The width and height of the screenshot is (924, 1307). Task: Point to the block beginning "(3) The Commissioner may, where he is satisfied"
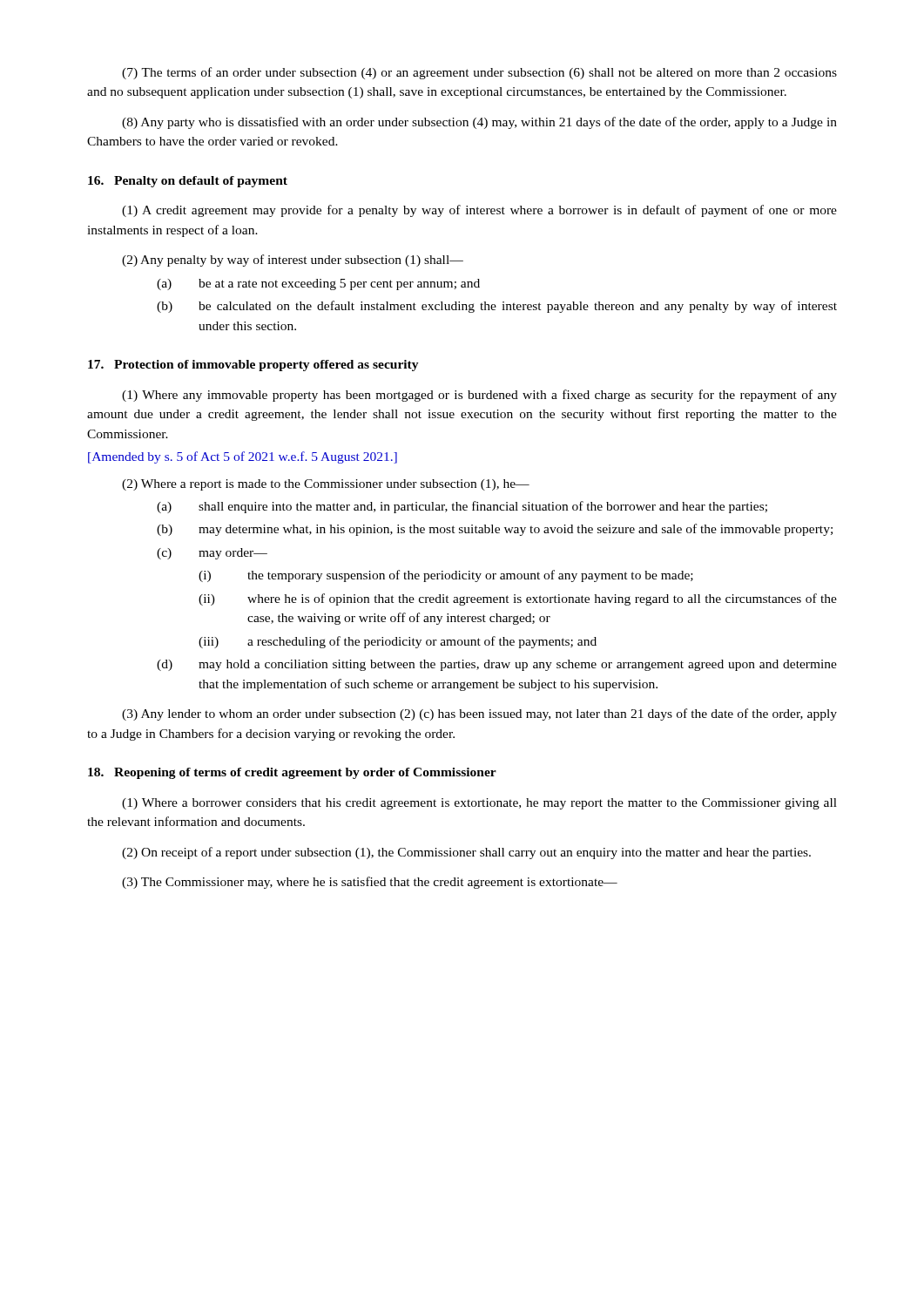tap(462, 882)
